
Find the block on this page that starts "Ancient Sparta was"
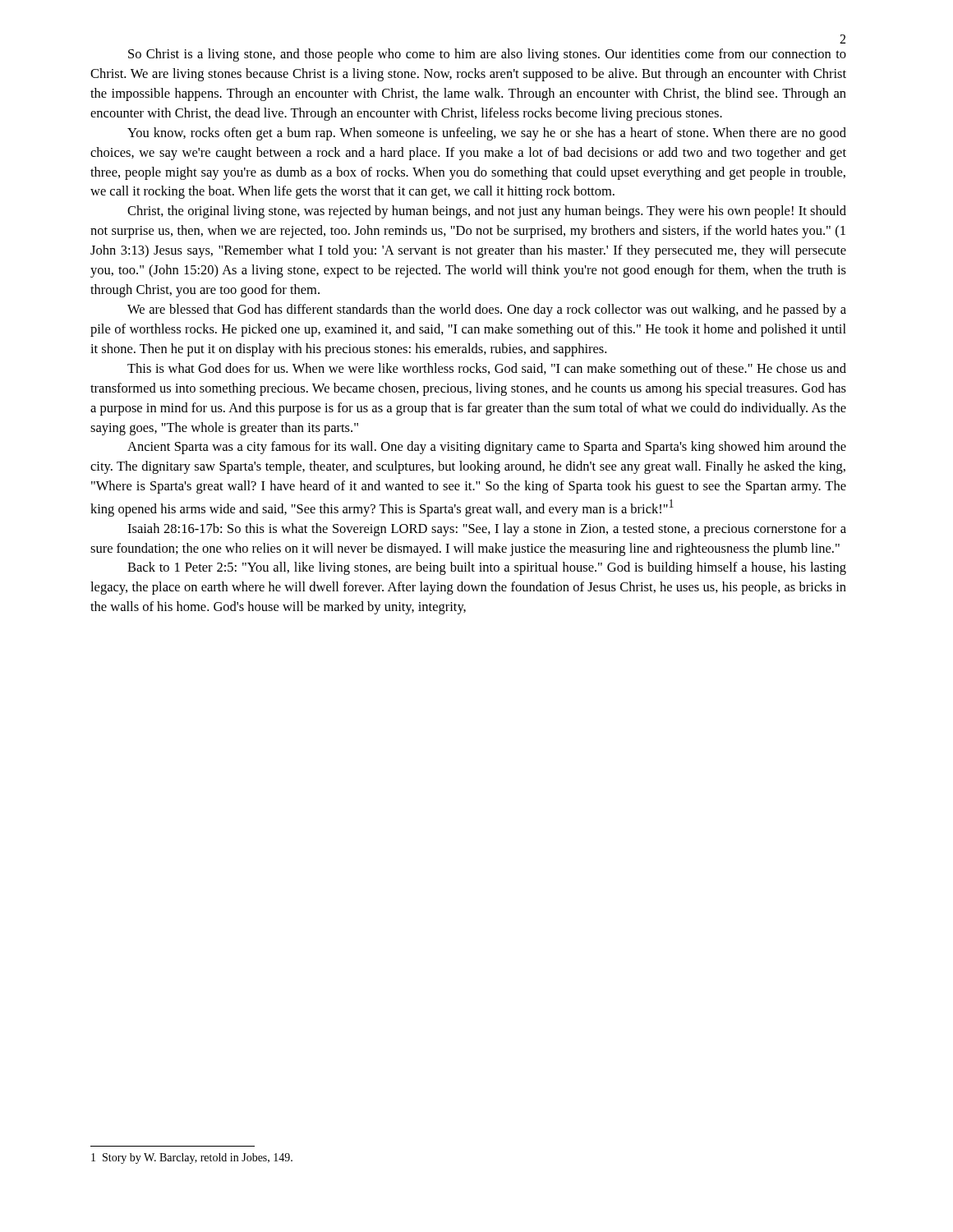(468, 478)
